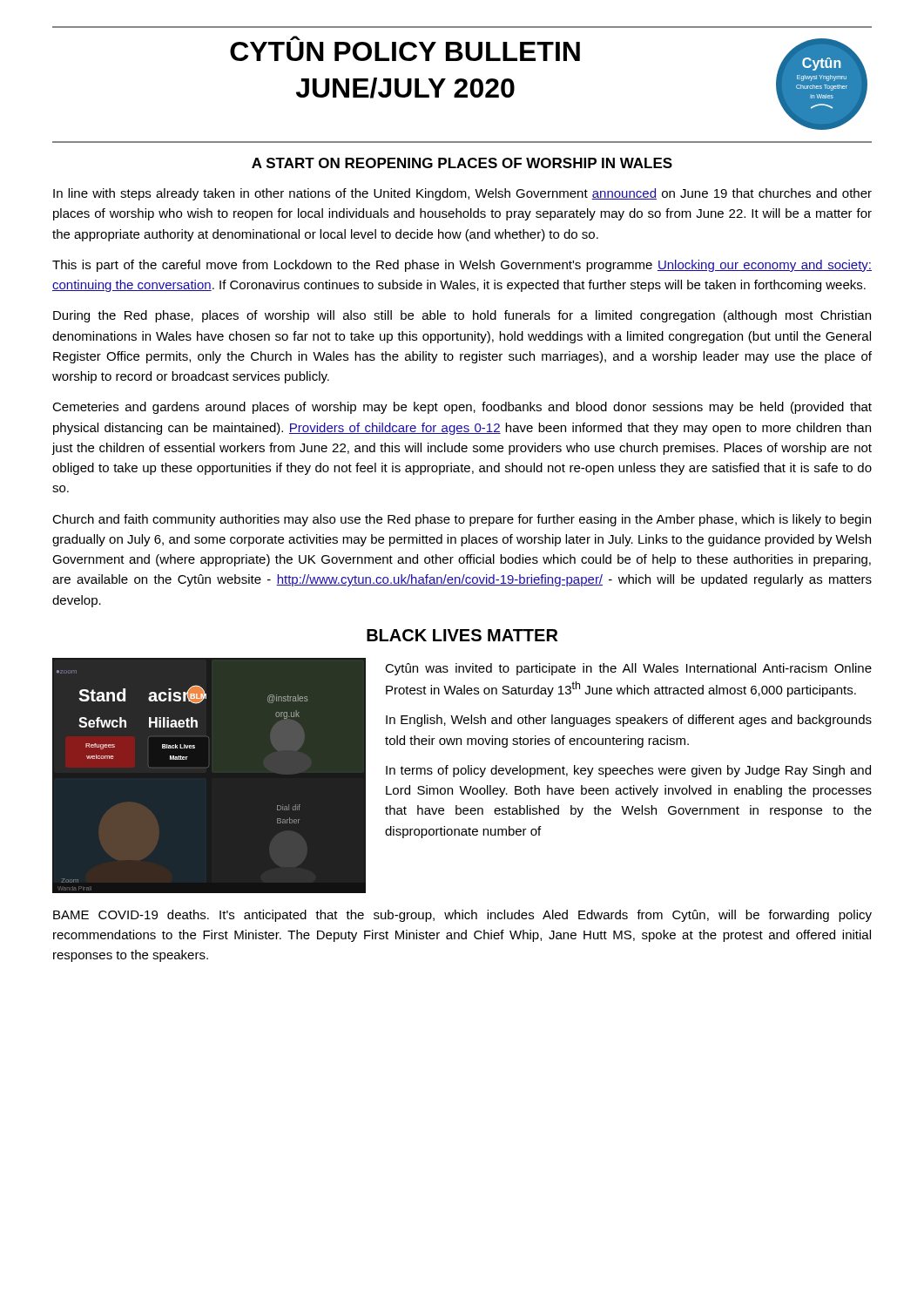Locate the logo

pos(824,85)
